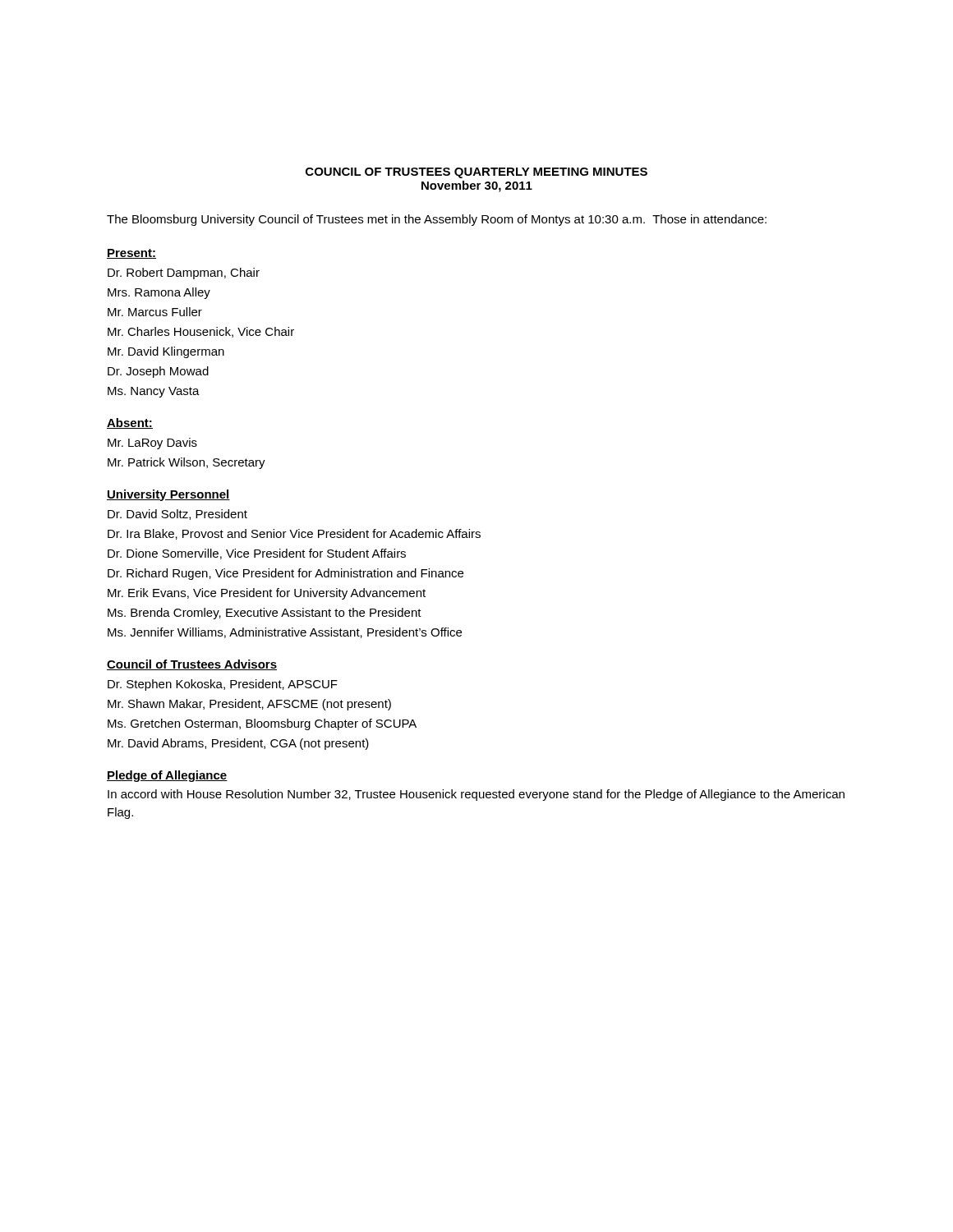Click where it says "Ms. Jennifer Williams, Administrative Assistant, President’s Office"
The image size is (953, 1232).
[x=285, y=632]
